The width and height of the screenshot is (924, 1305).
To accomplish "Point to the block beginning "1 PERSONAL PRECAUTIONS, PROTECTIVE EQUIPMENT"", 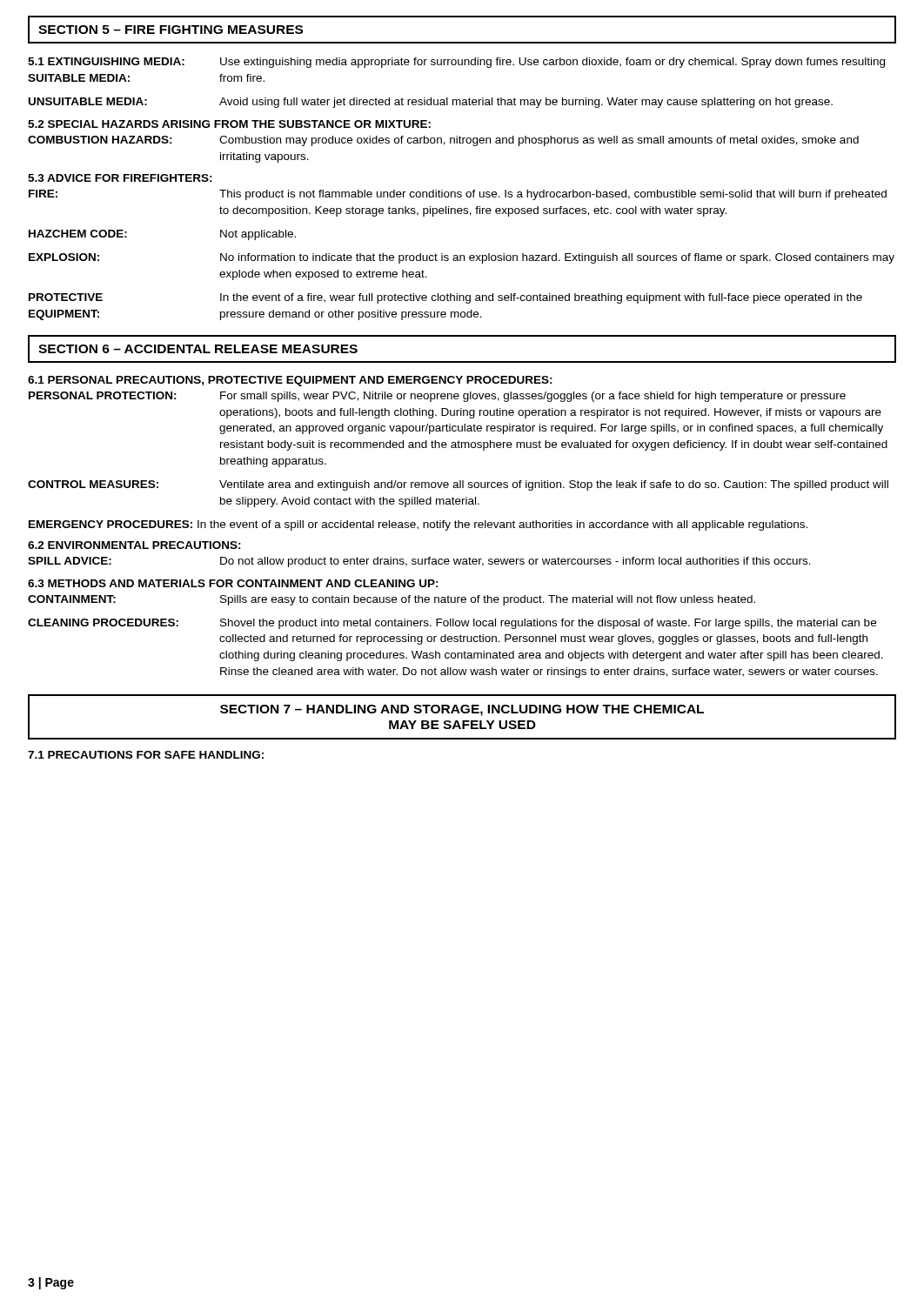I will tap(462, 421).
